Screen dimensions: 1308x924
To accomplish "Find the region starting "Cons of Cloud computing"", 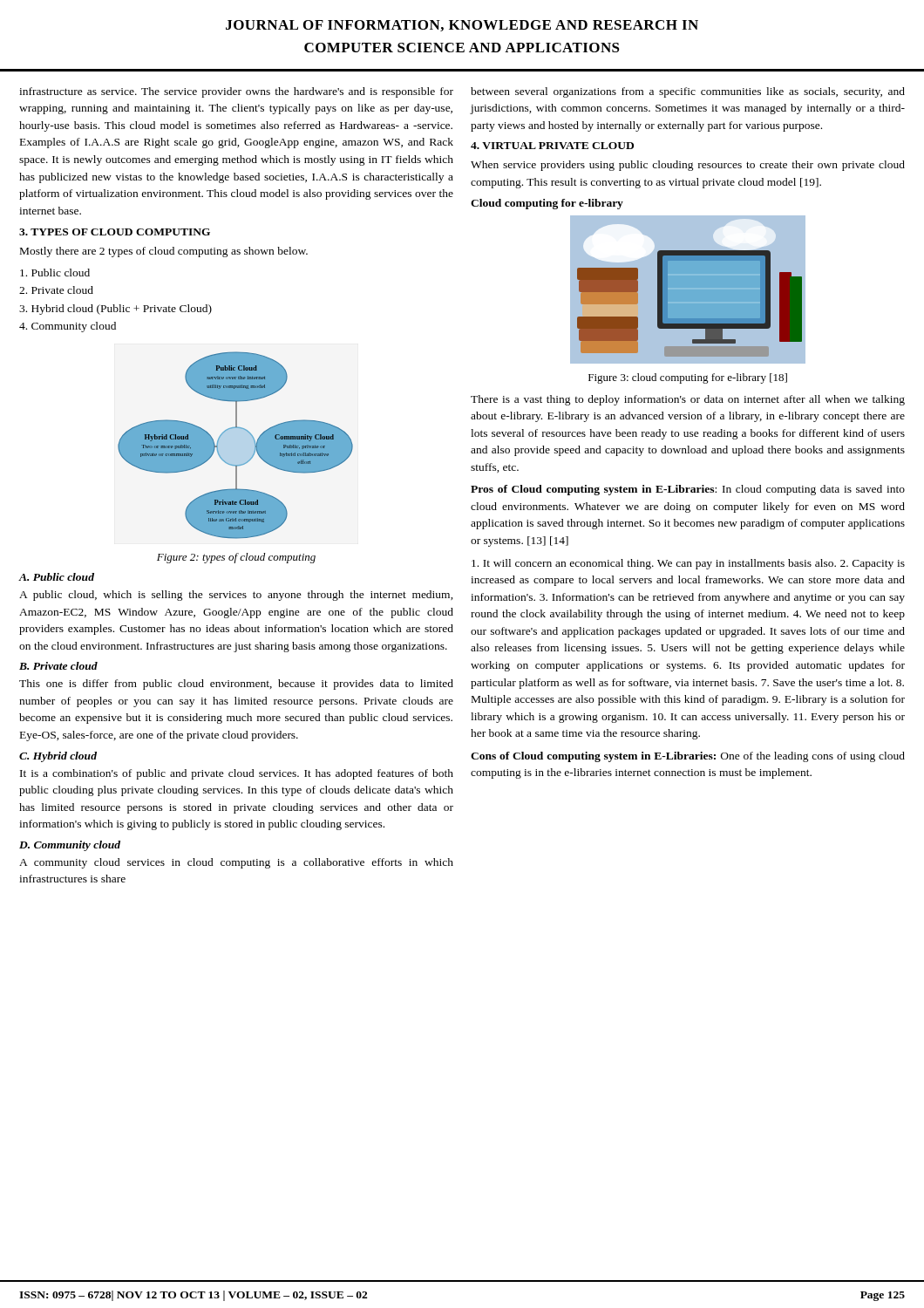I will click(x=688, y=764).
